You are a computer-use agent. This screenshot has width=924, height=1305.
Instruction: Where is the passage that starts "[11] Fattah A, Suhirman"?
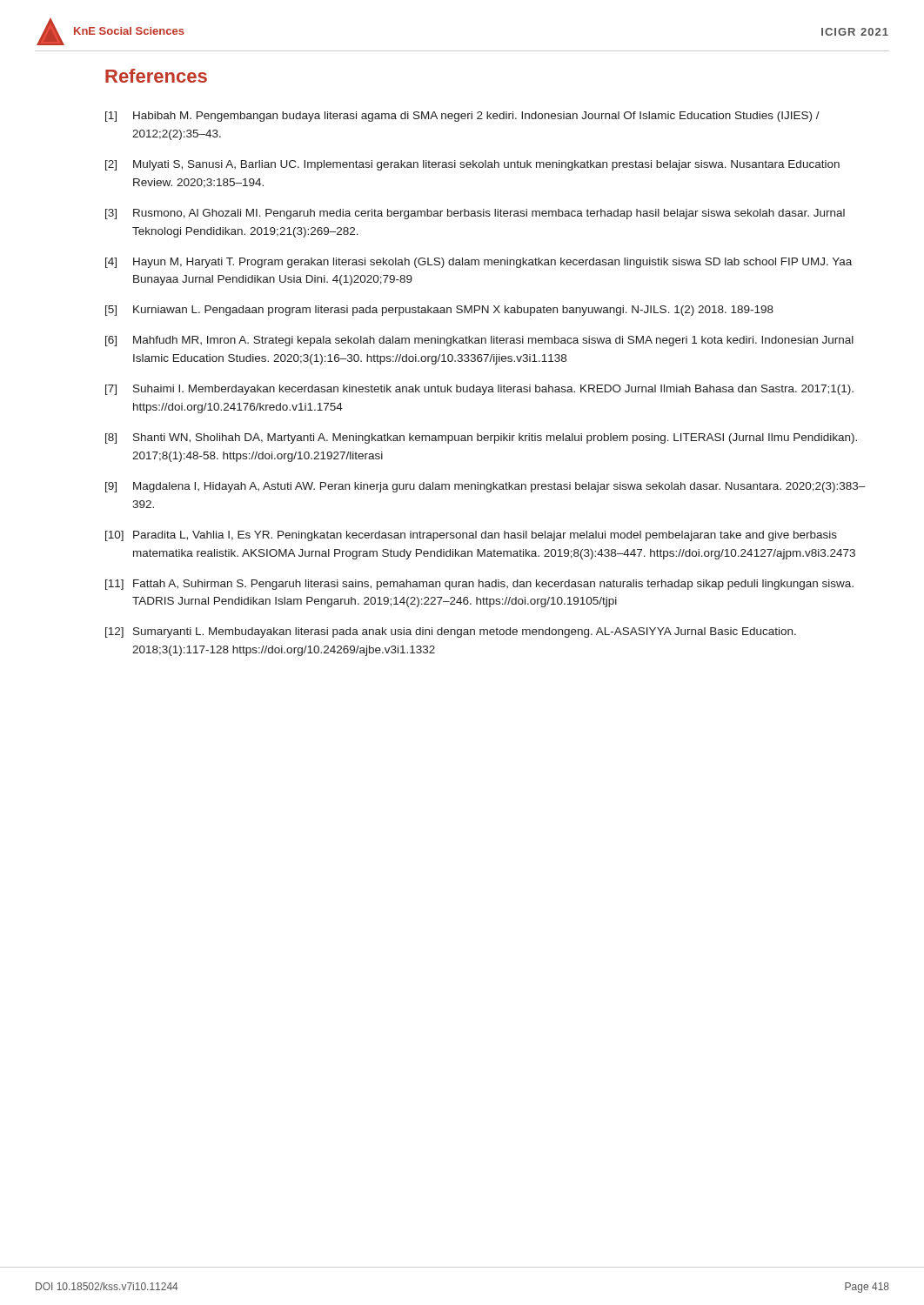(x=488, y=593)
